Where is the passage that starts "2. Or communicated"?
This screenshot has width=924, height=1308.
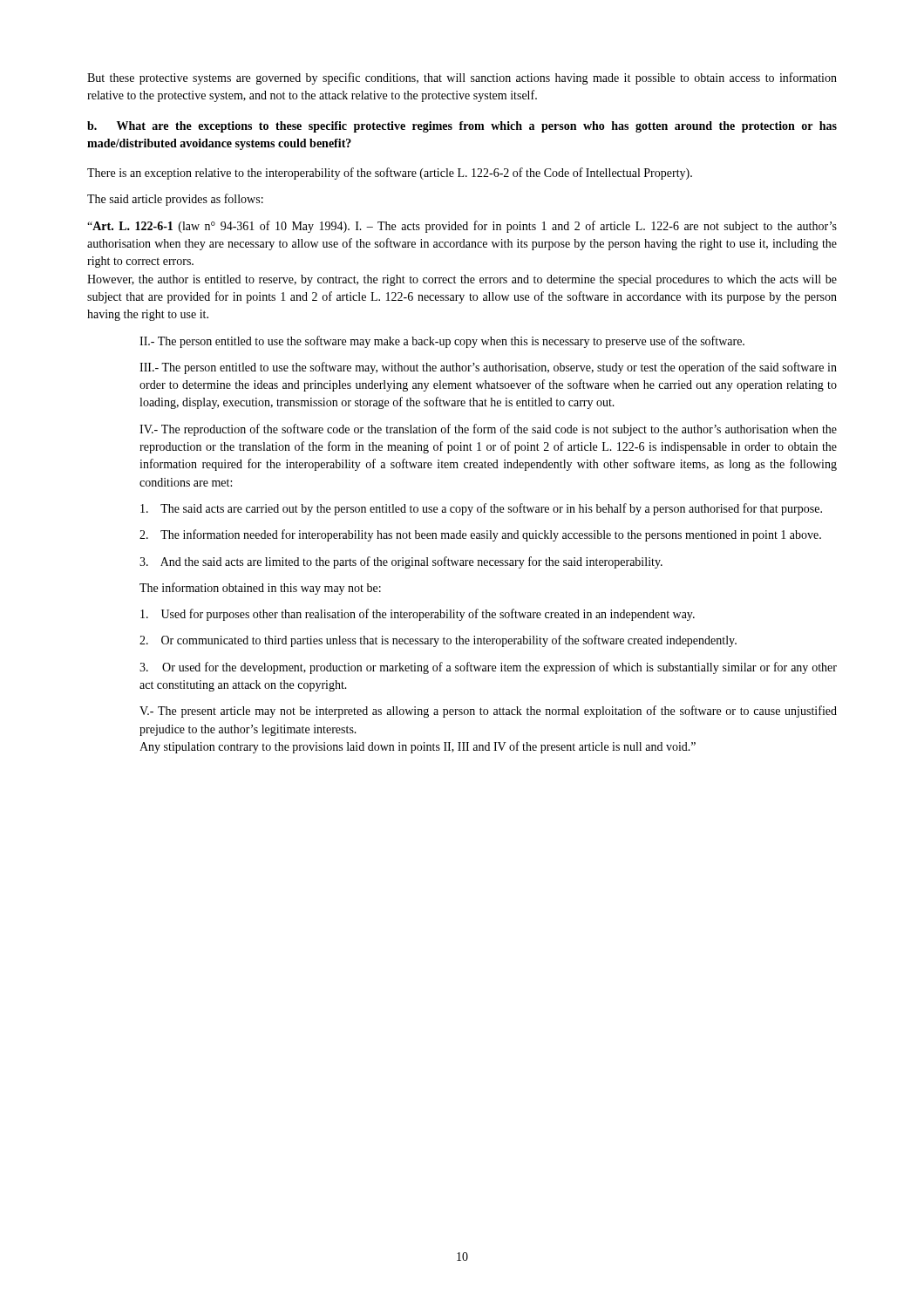point(488,641)
